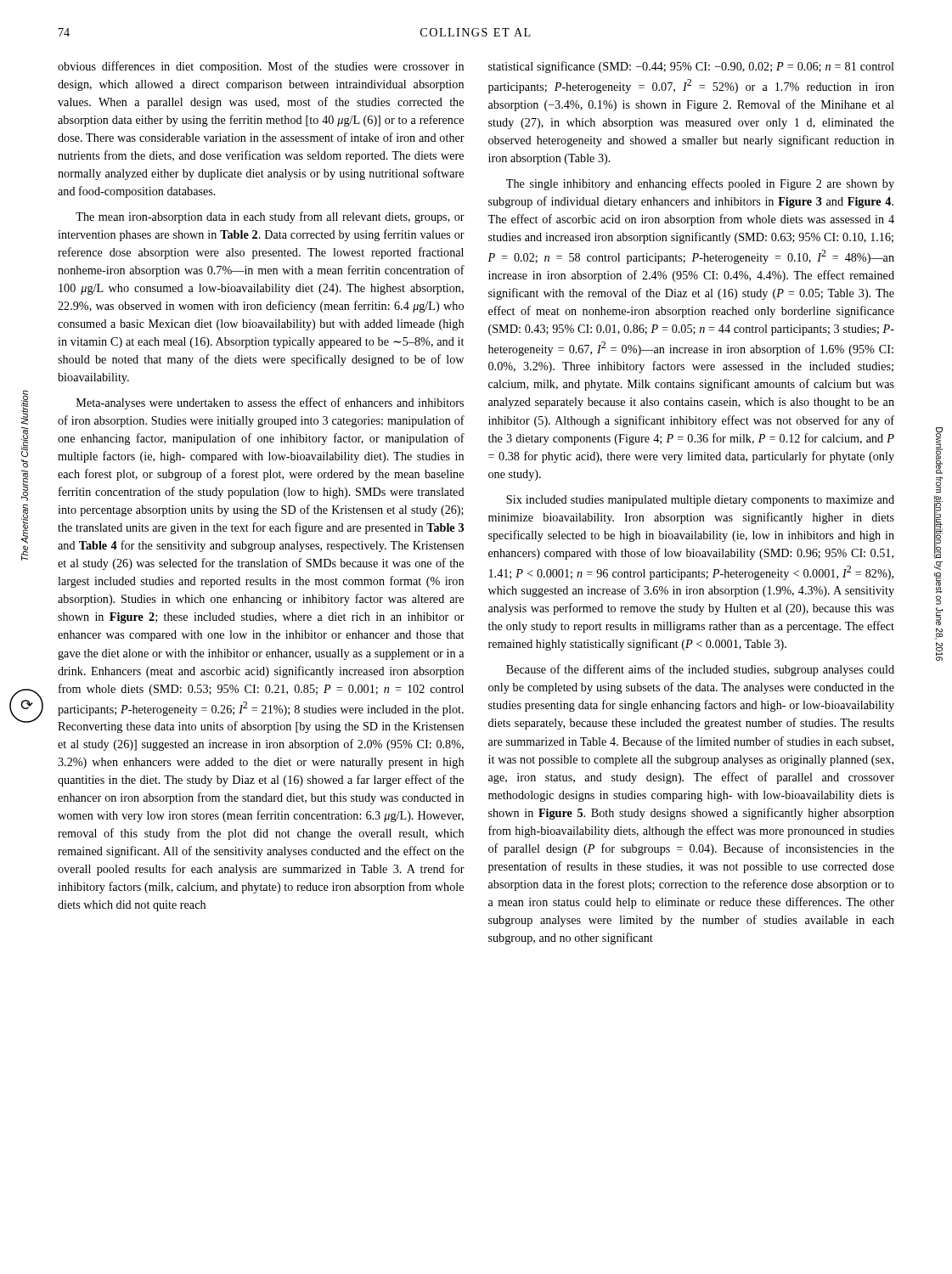This screenshot has width=952, height=1274.
Task: Click on the text block starting "Six included studies manipulated multiple dietary"
Action: point(691,572)
